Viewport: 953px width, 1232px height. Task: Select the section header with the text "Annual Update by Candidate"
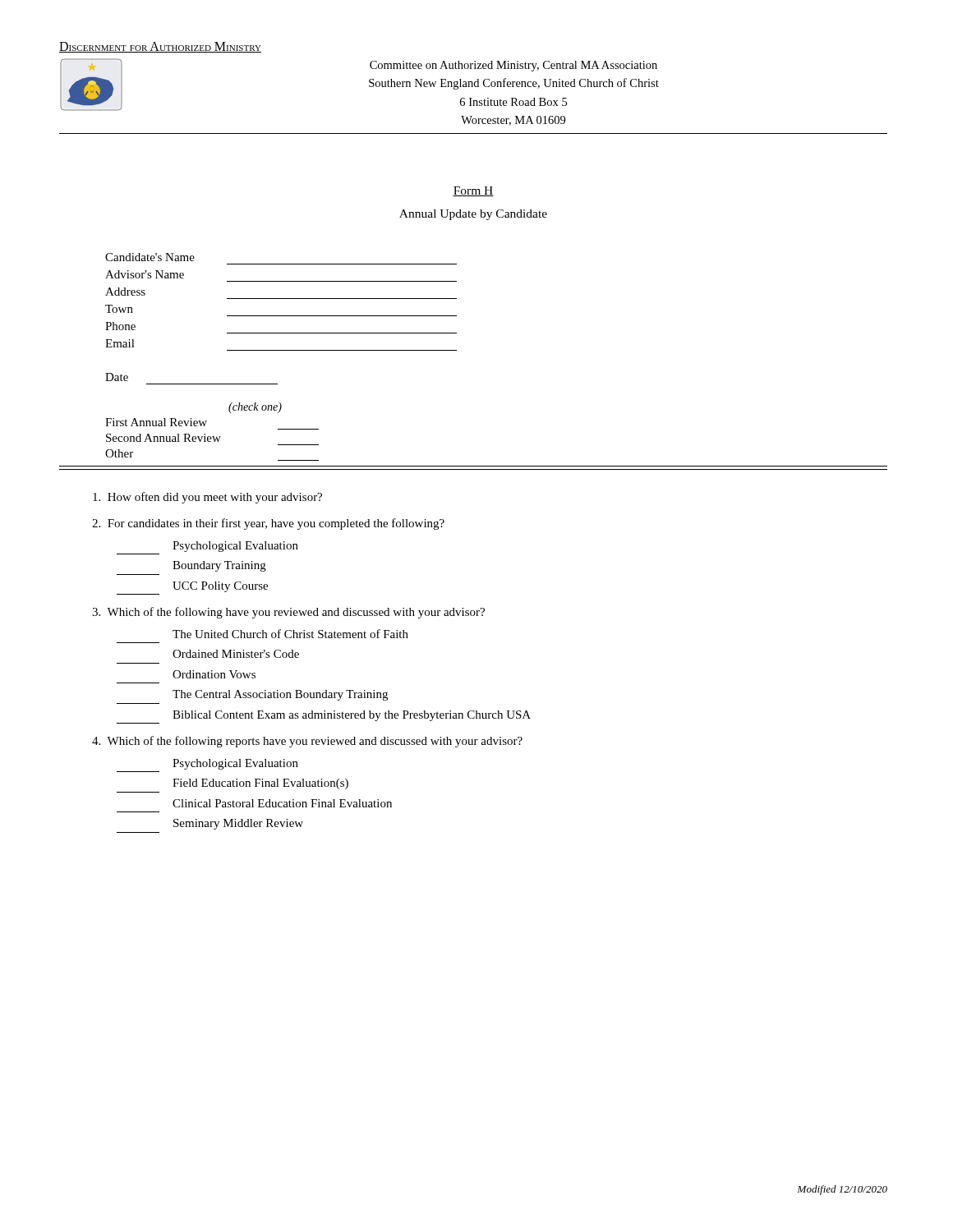coord(473,213)
